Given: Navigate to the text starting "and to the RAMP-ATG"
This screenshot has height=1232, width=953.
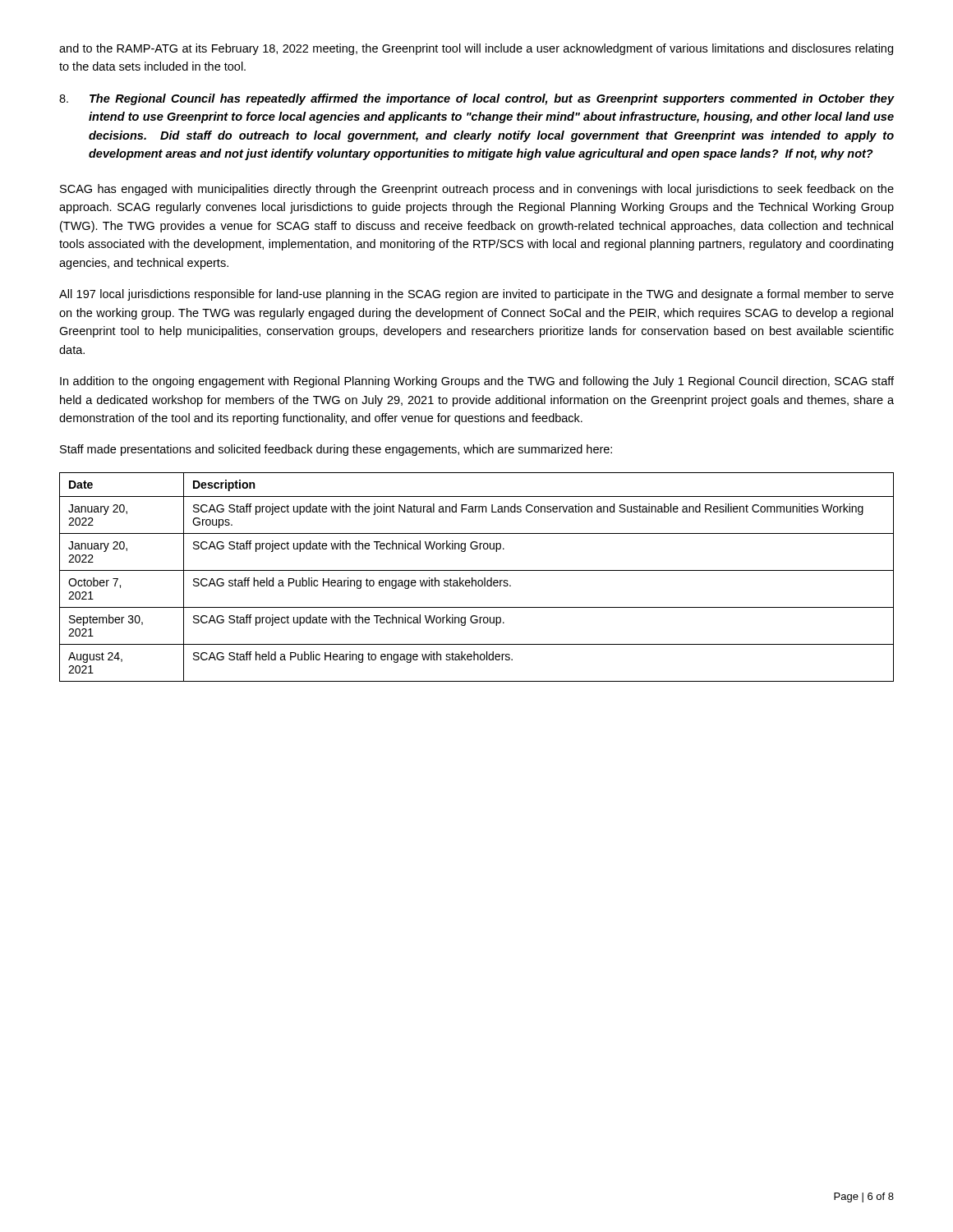Looking at the screenshot, I should 476,58.
